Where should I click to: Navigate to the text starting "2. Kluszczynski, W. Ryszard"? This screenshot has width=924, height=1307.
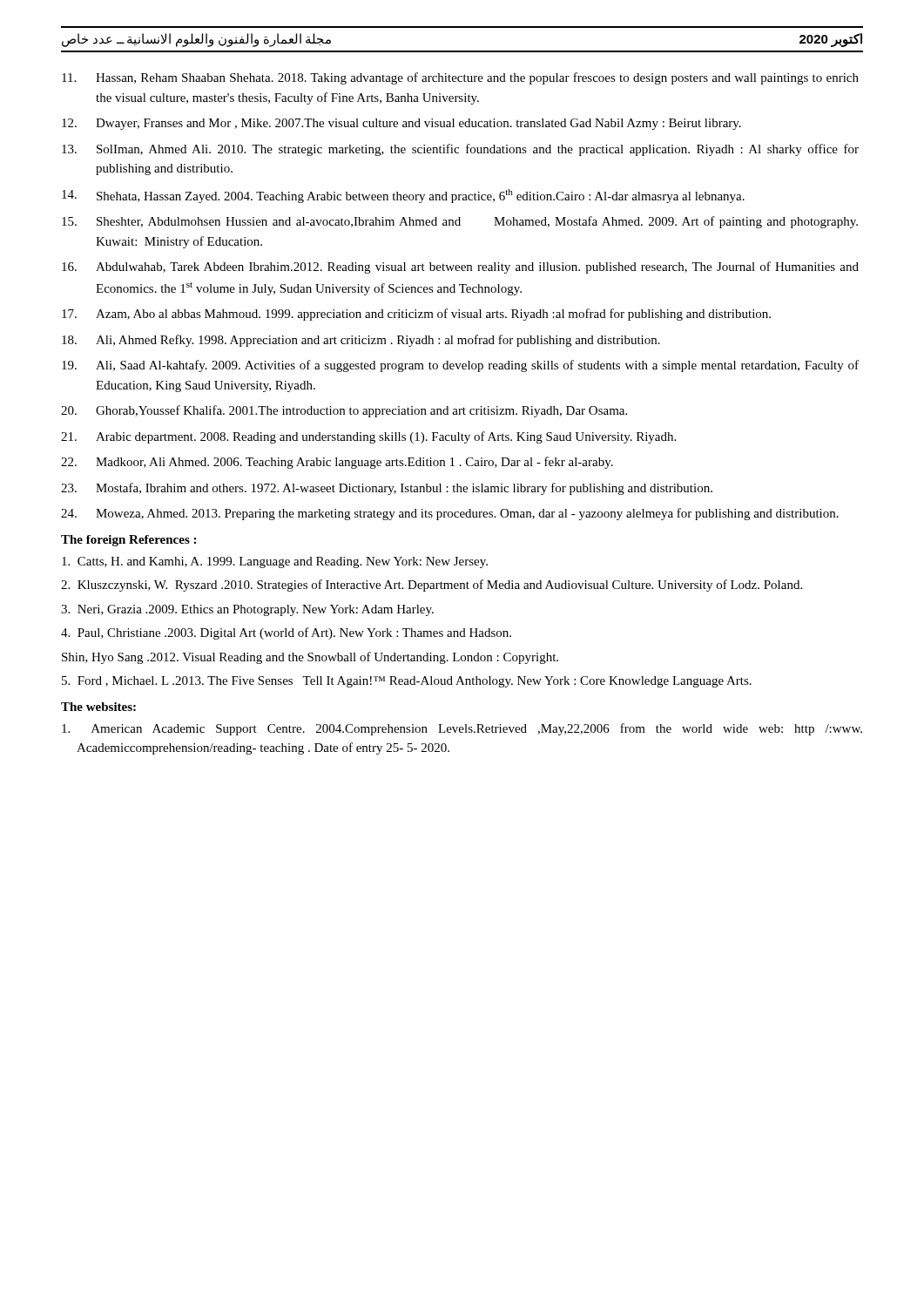click(432, 585)
